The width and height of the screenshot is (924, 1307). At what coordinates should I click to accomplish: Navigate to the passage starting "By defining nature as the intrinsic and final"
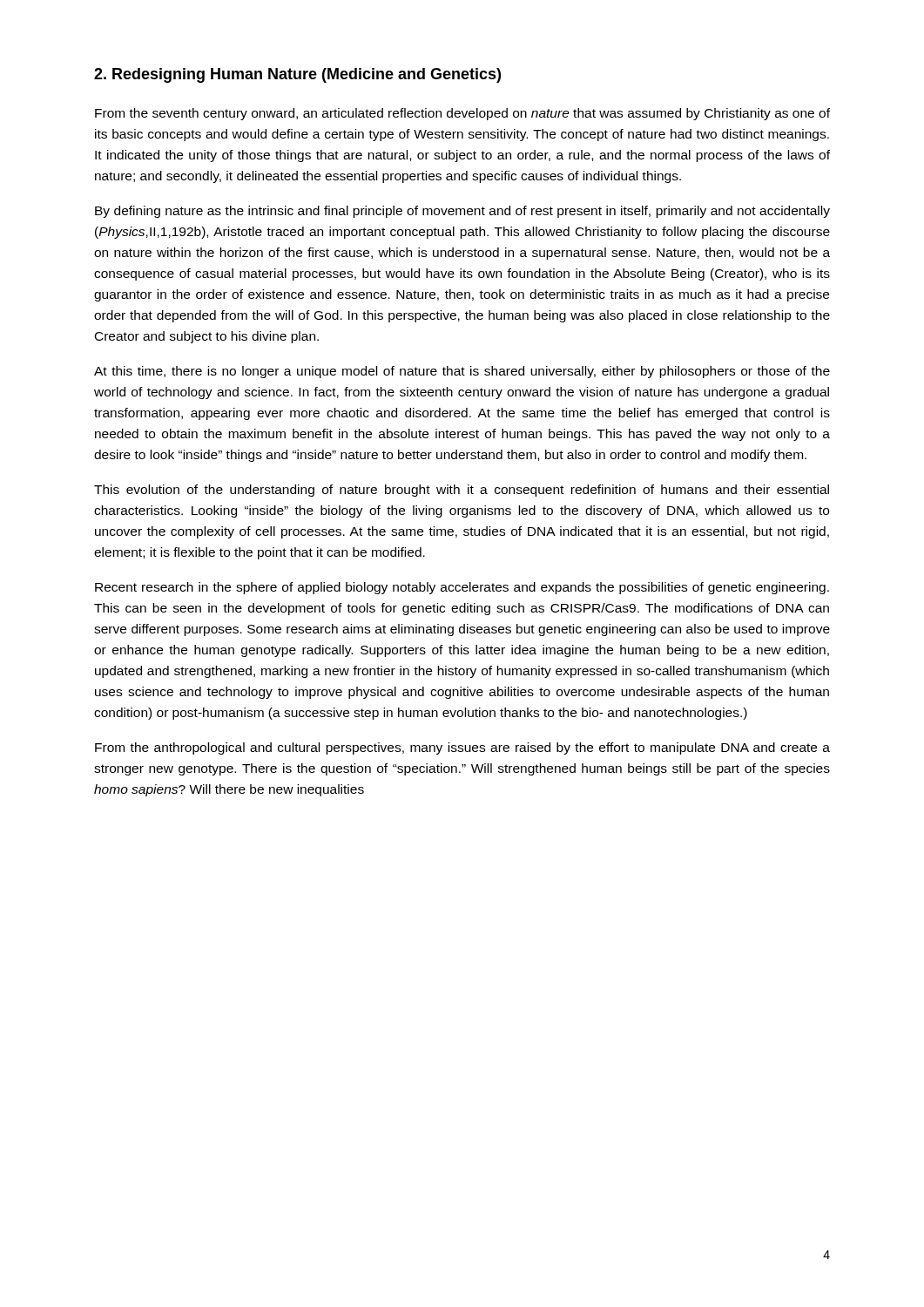[x=462, y=273]
